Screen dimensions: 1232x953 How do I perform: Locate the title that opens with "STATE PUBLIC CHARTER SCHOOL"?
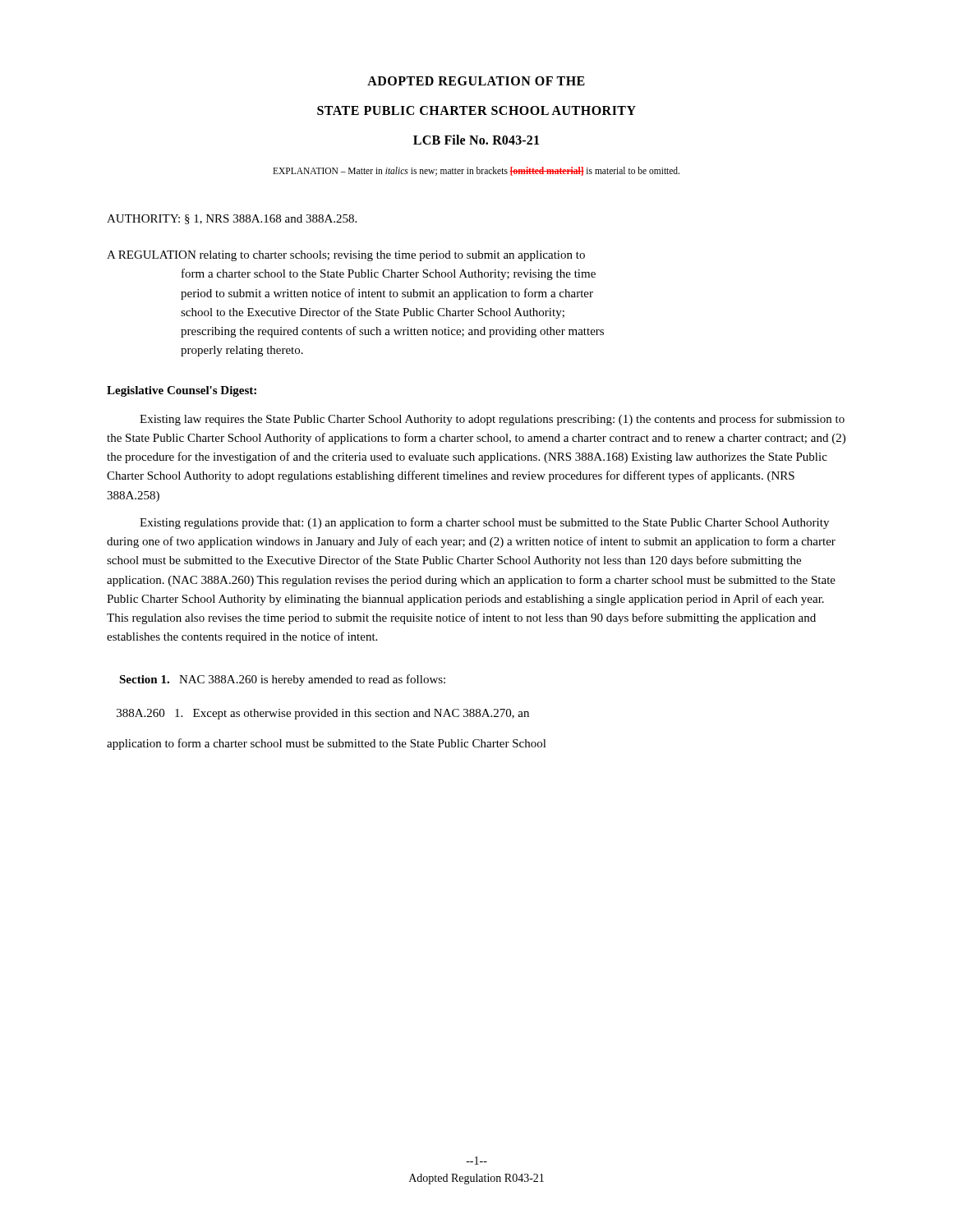(476, 110)
